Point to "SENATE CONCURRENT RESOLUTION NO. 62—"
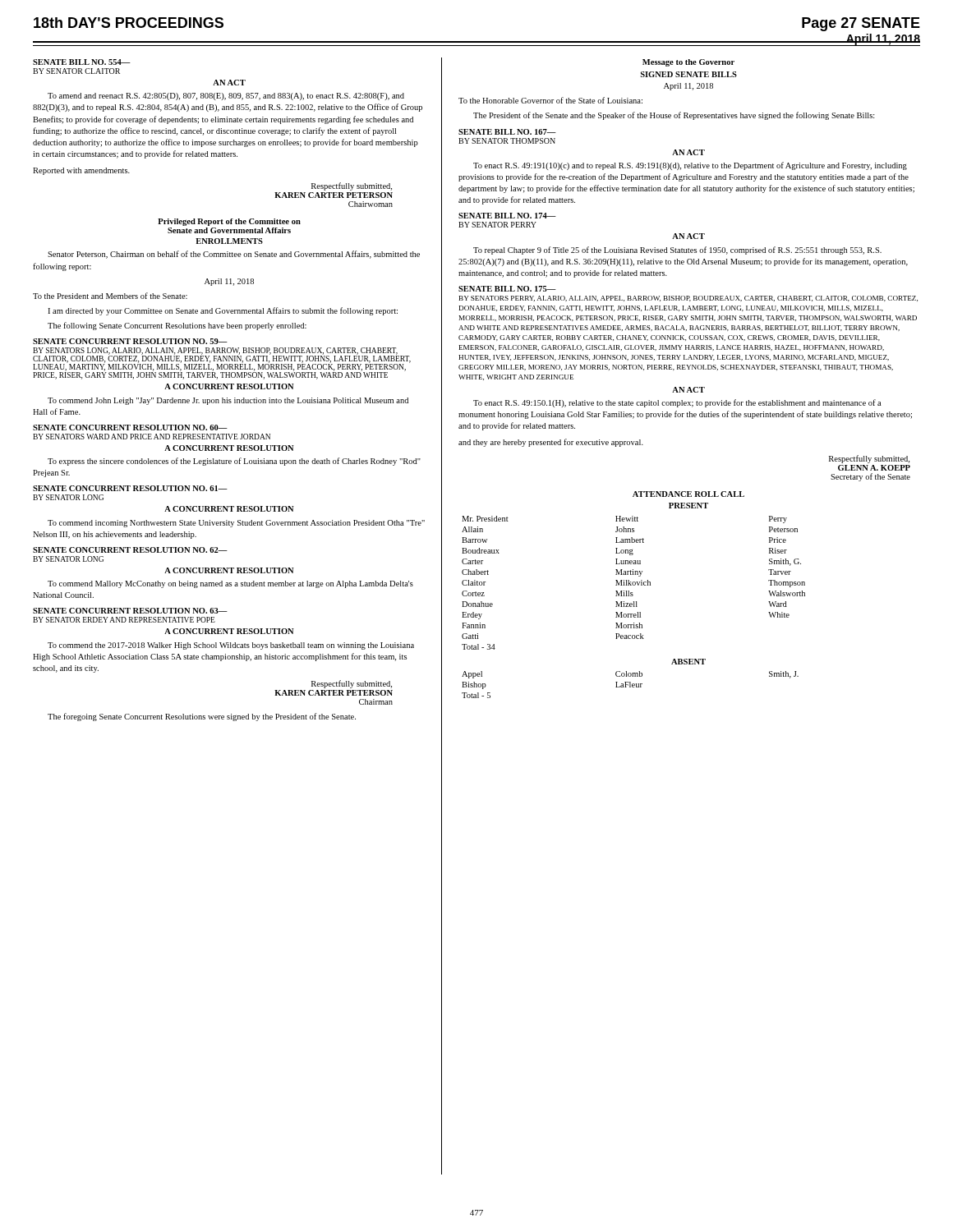Screen dimensions: 1232x953 [x=130, y=550]
